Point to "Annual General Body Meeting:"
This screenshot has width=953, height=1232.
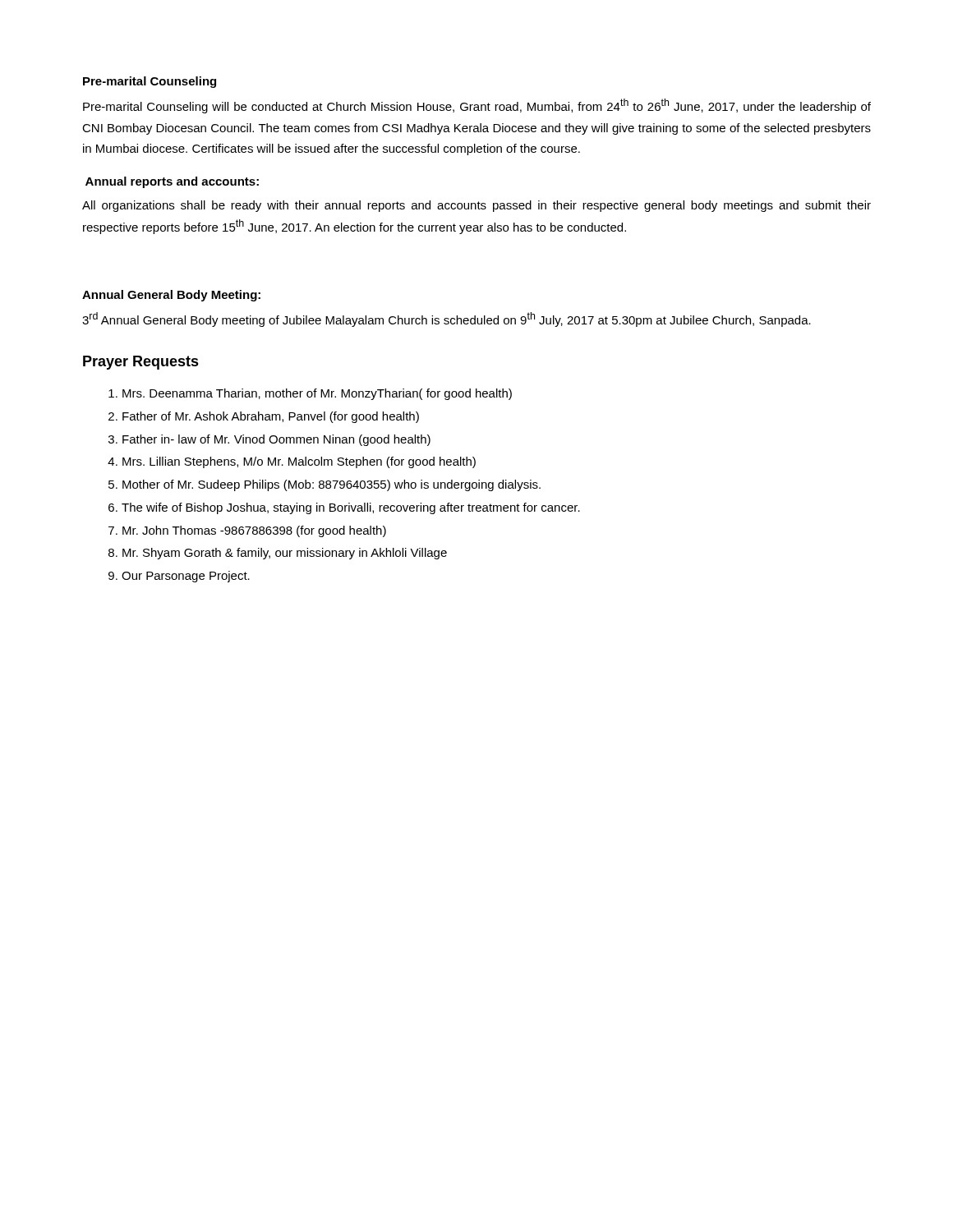coord(172,294)
